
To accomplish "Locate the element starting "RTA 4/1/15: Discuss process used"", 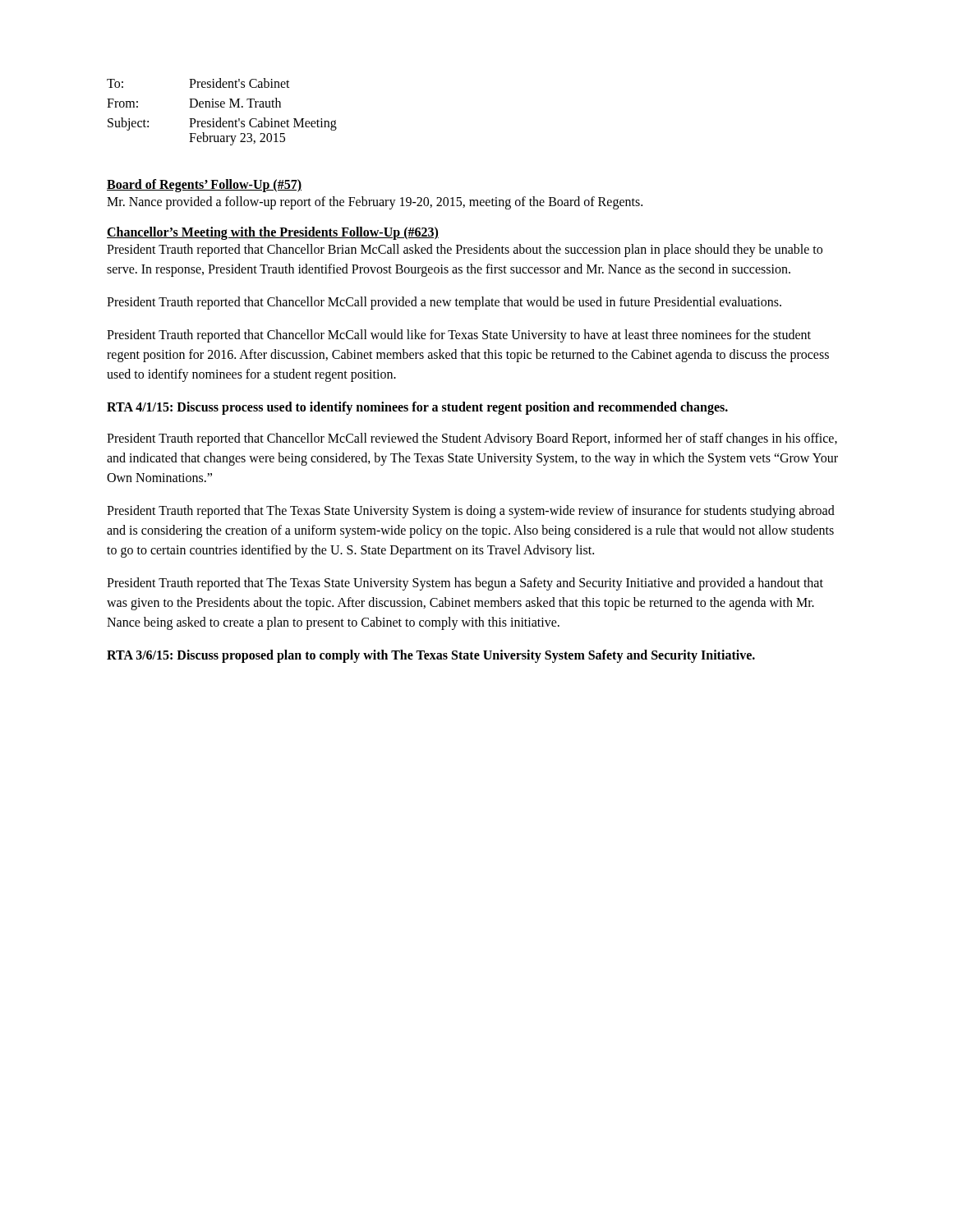I will point(476,407).
